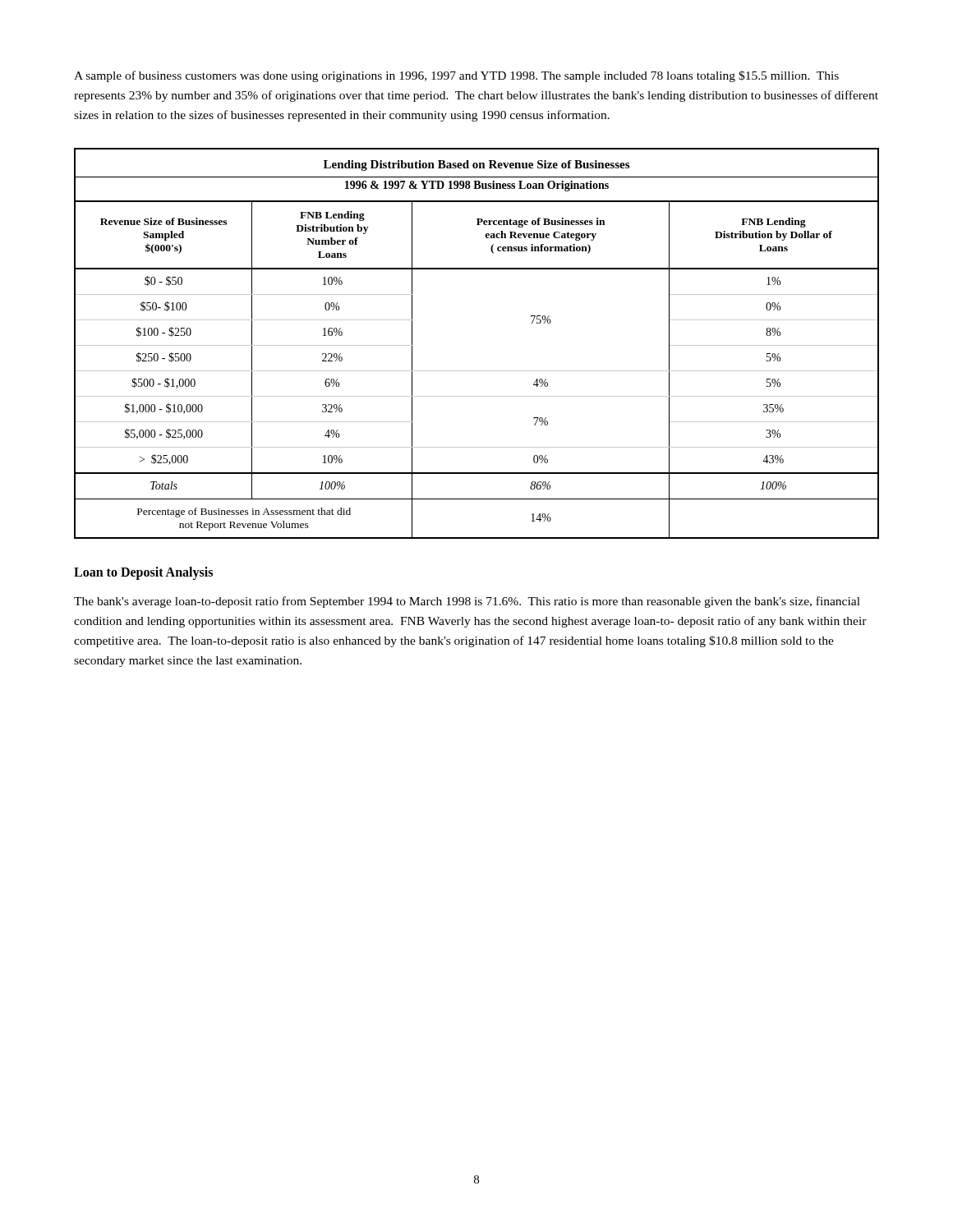Click on the table containing "$100 - $250"
The width and height of the screenshot is (953, 1232).
click(476, 343)
